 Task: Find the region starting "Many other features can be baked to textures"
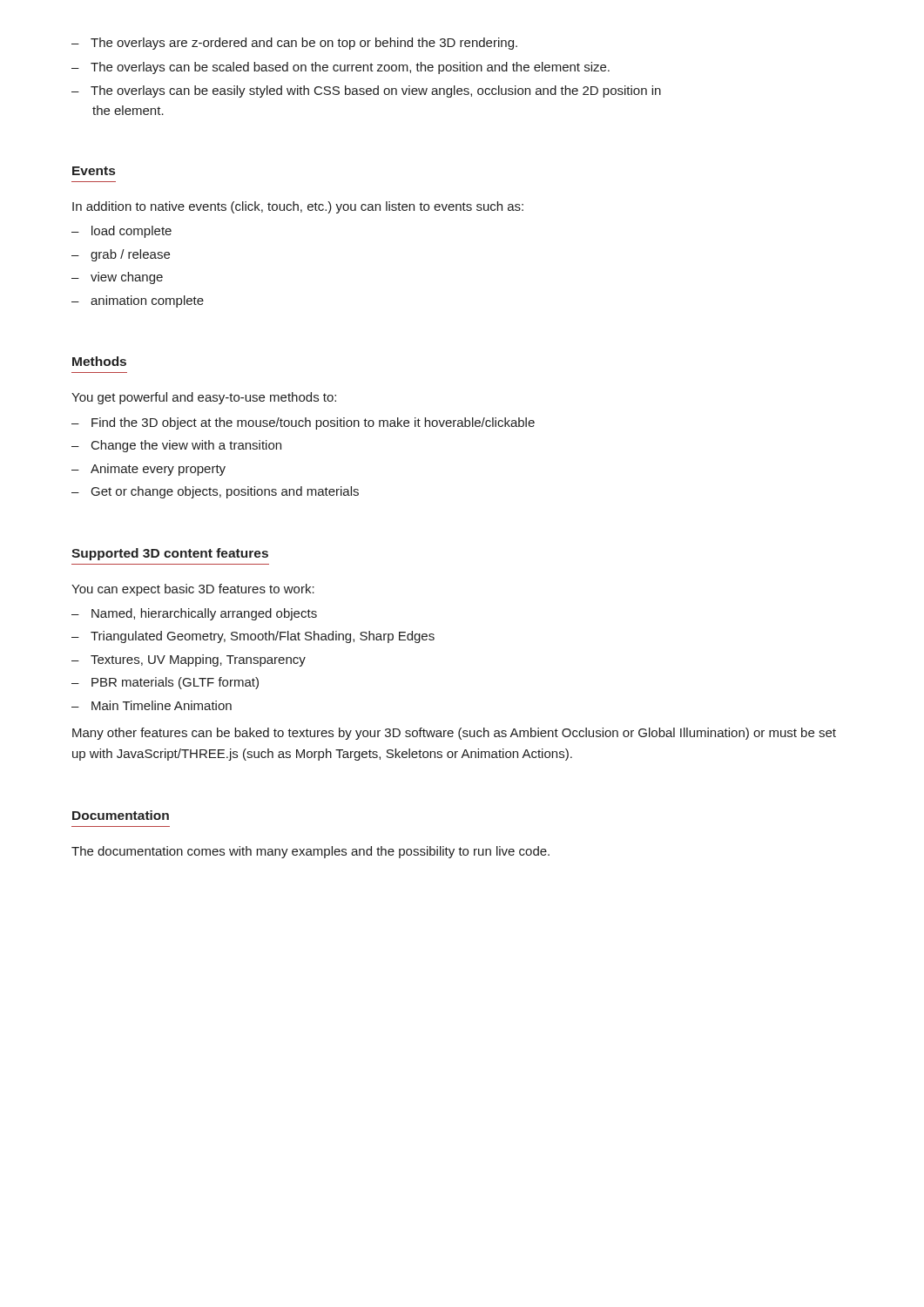(x=454, y=743)
